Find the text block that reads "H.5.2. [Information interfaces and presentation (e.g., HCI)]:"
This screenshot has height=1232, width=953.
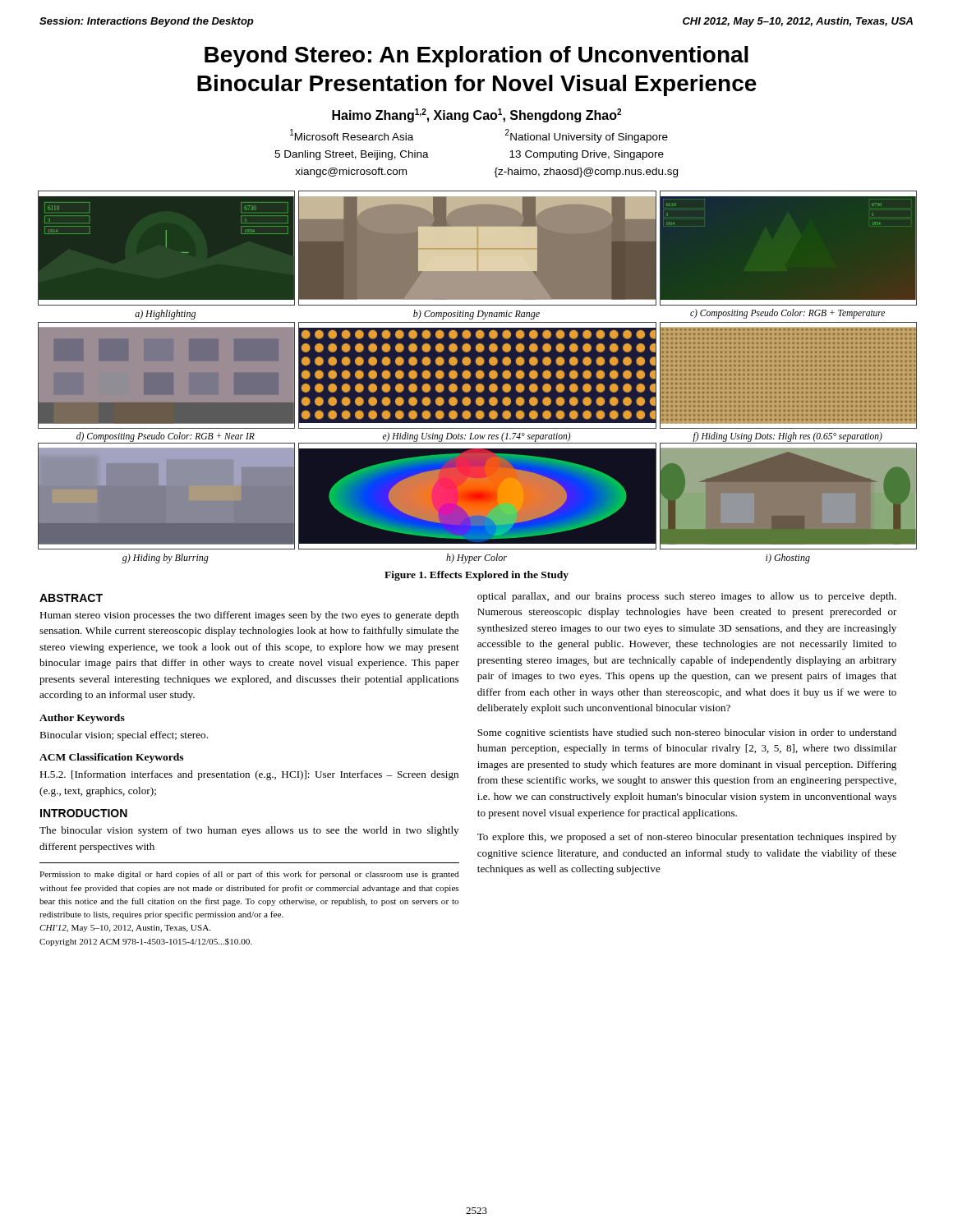click(x=249, y=782)
